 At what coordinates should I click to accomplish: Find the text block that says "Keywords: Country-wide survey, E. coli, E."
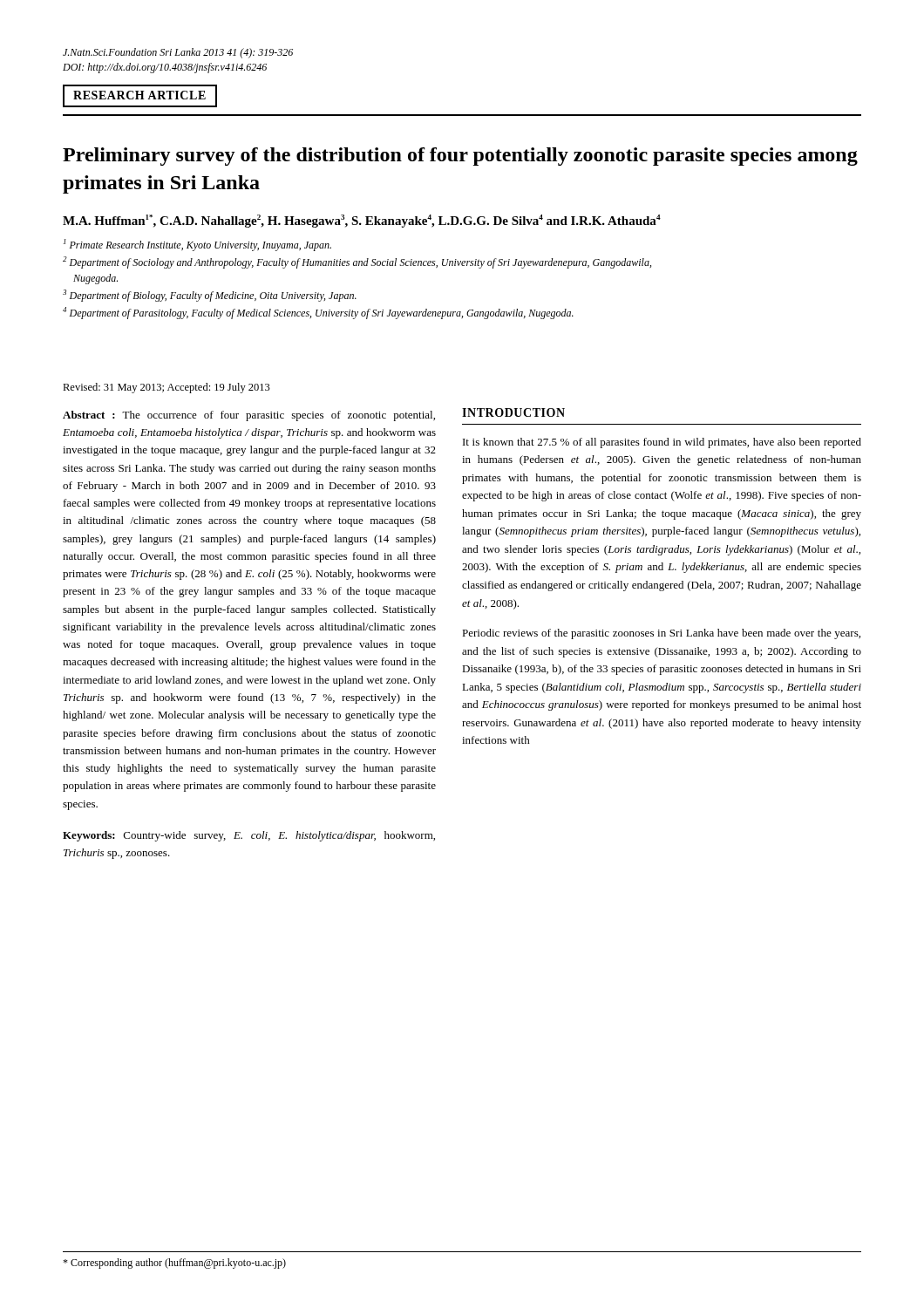(x=249, y=844)
